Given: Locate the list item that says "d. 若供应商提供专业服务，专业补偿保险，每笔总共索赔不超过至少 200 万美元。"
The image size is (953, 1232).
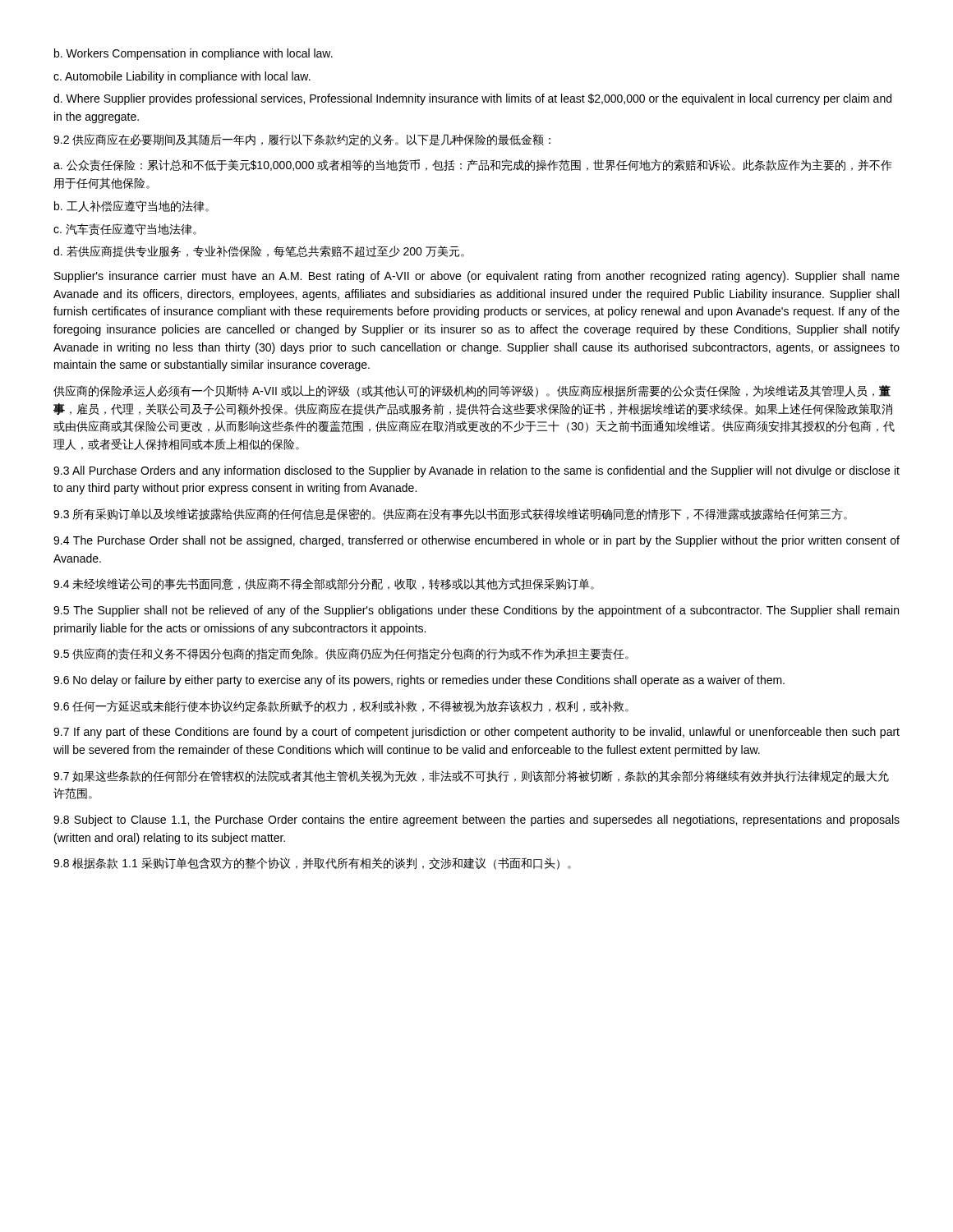Looking at the screenshot, I should (262, 252).
